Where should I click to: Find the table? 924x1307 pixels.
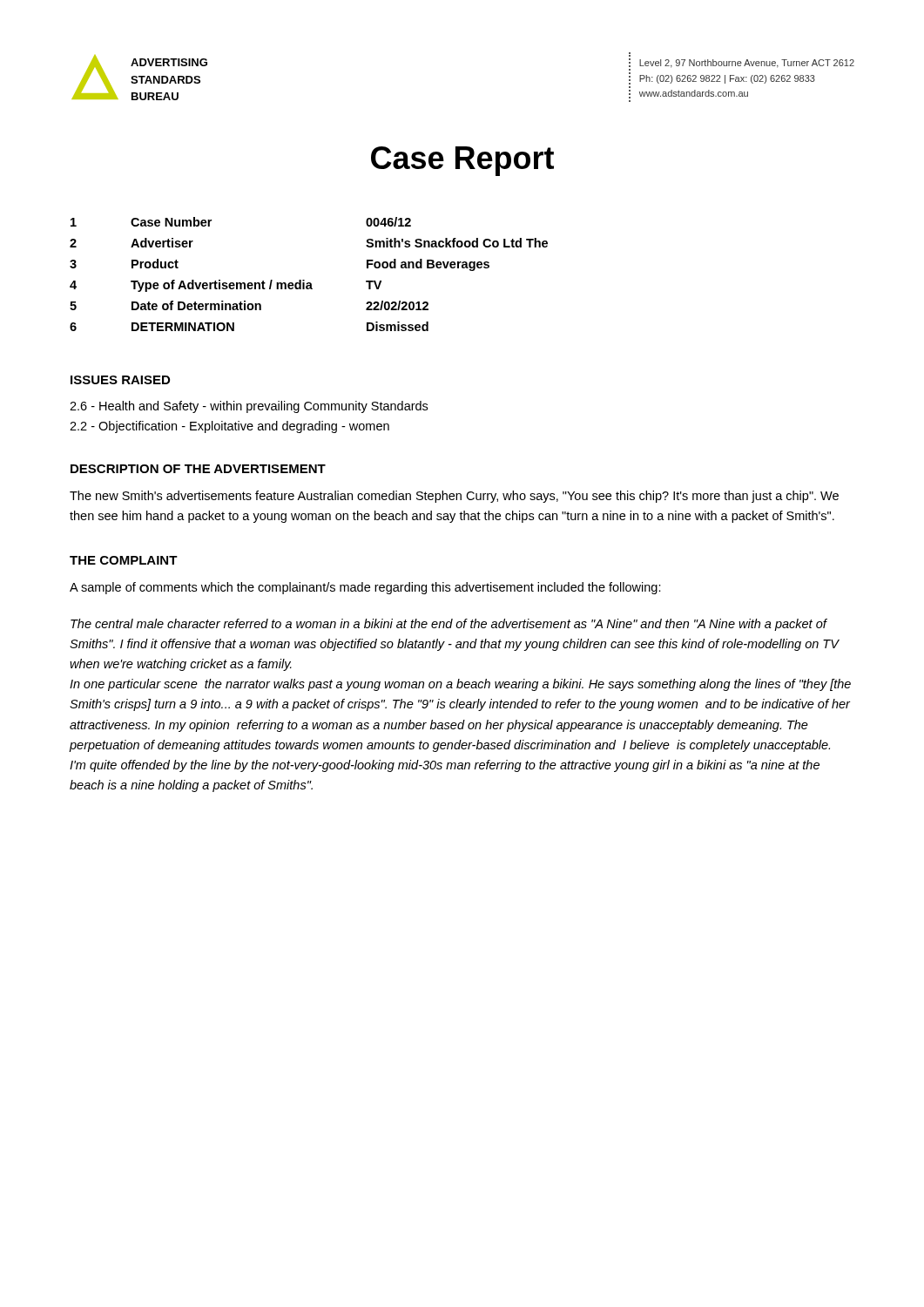click(462, 274)
